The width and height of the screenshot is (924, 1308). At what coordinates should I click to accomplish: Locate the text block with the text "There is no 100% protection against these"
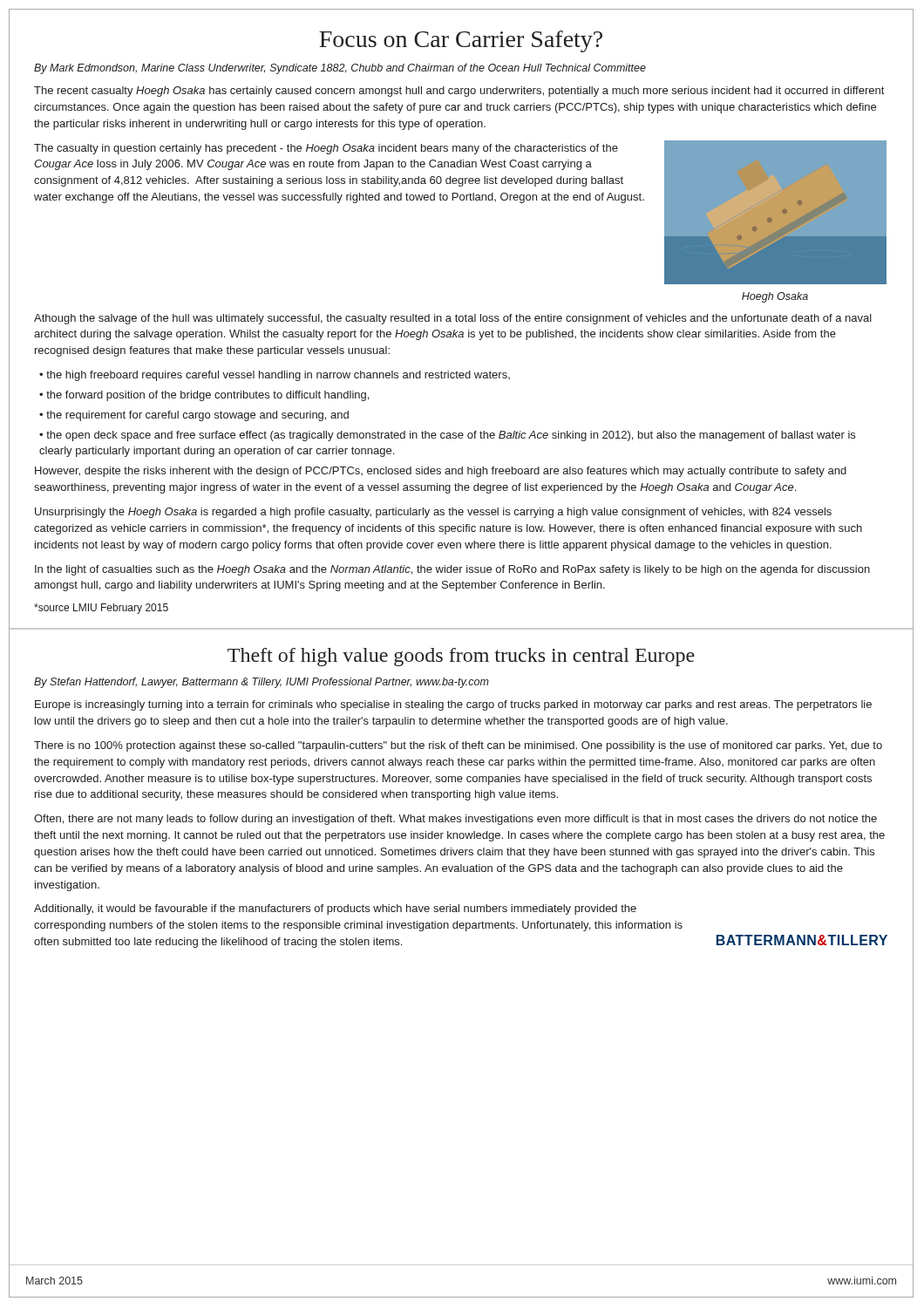tap(461, 770)
